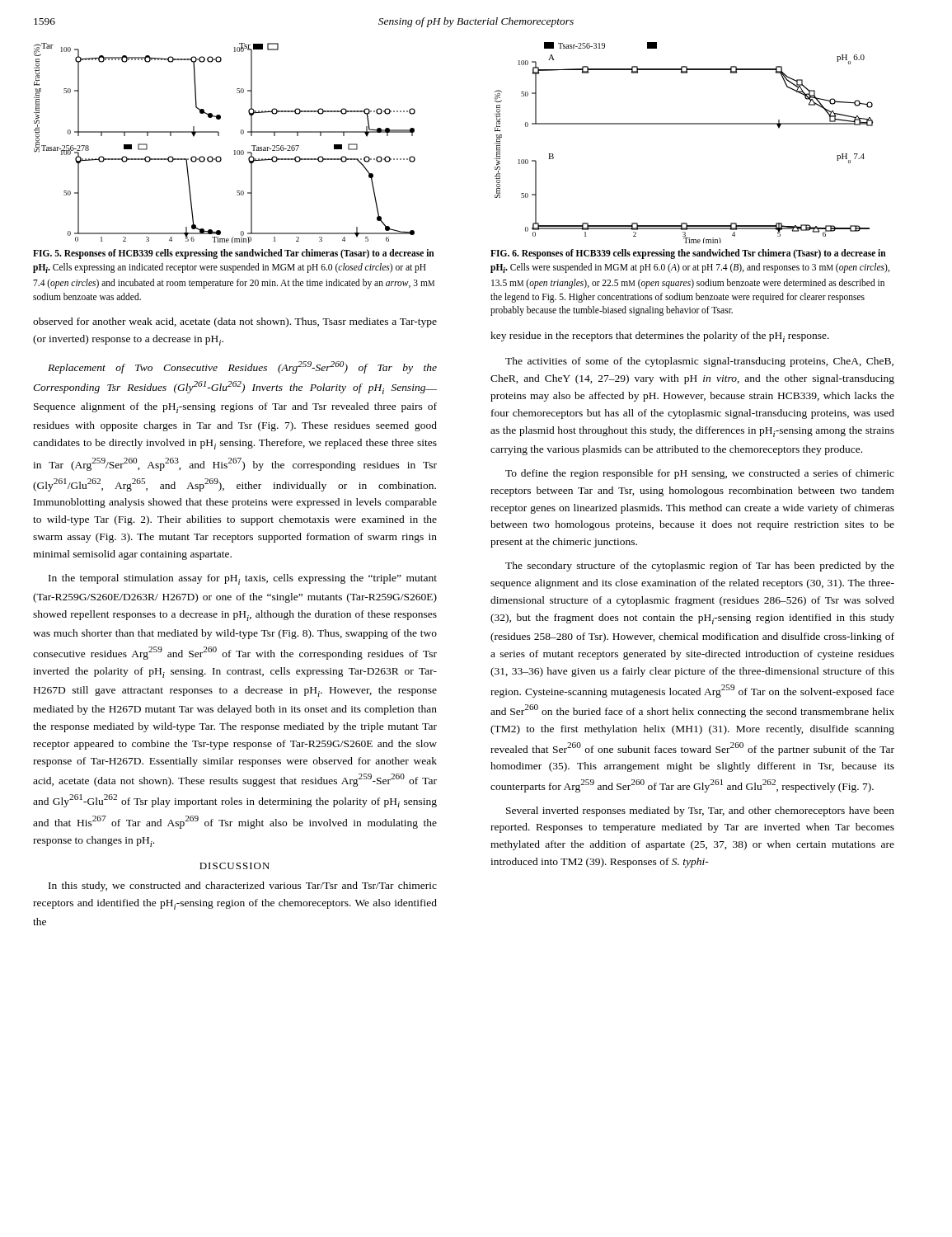The width and height of the screenshot is (952, 1237).
Task: Point to the block beginning "The secondary structure"
Action: point(692,677)
